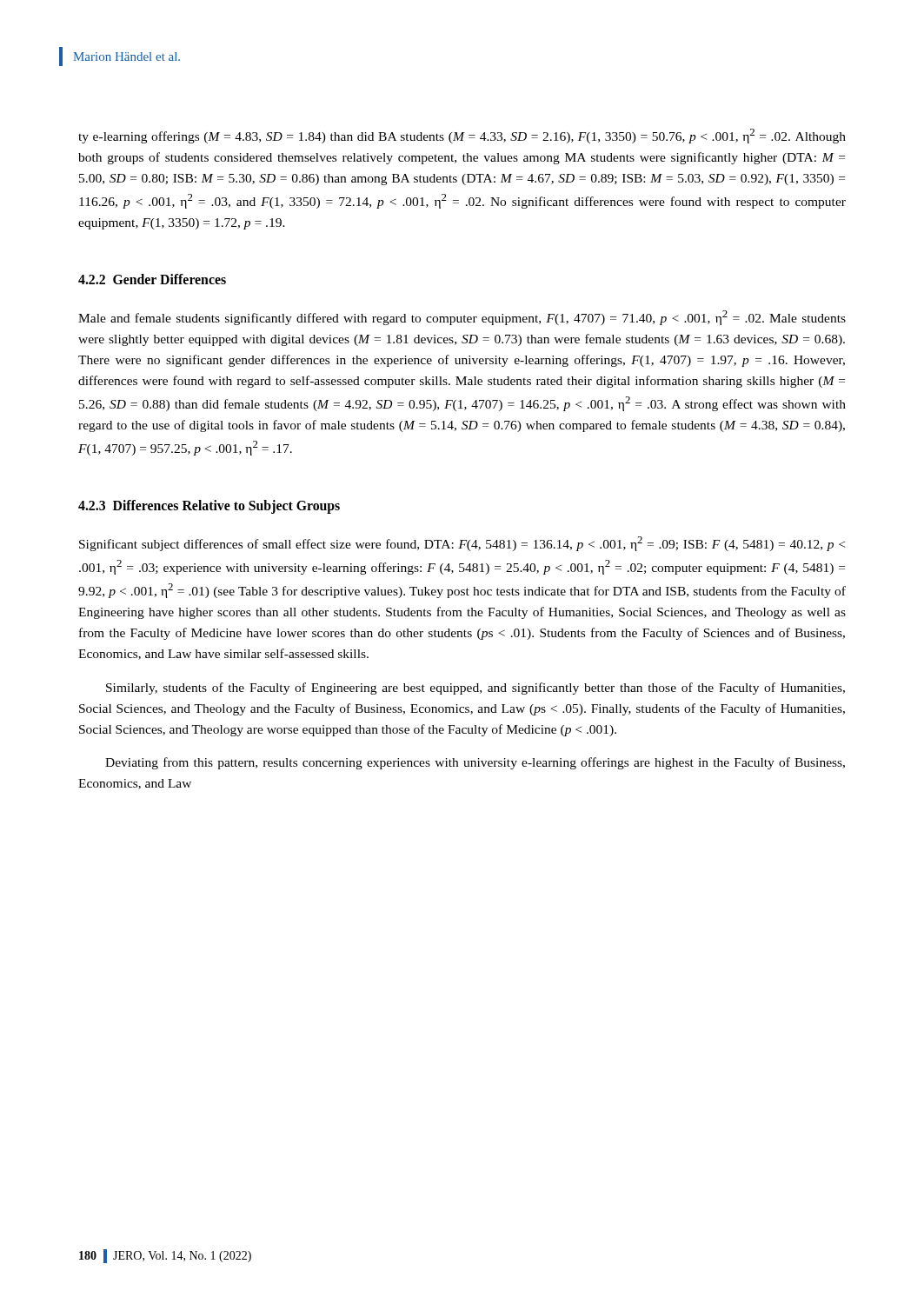Select the passage starting "Similarly, students of the Faculty of Engineering"
924x1304 pixels.
[462, 708]
